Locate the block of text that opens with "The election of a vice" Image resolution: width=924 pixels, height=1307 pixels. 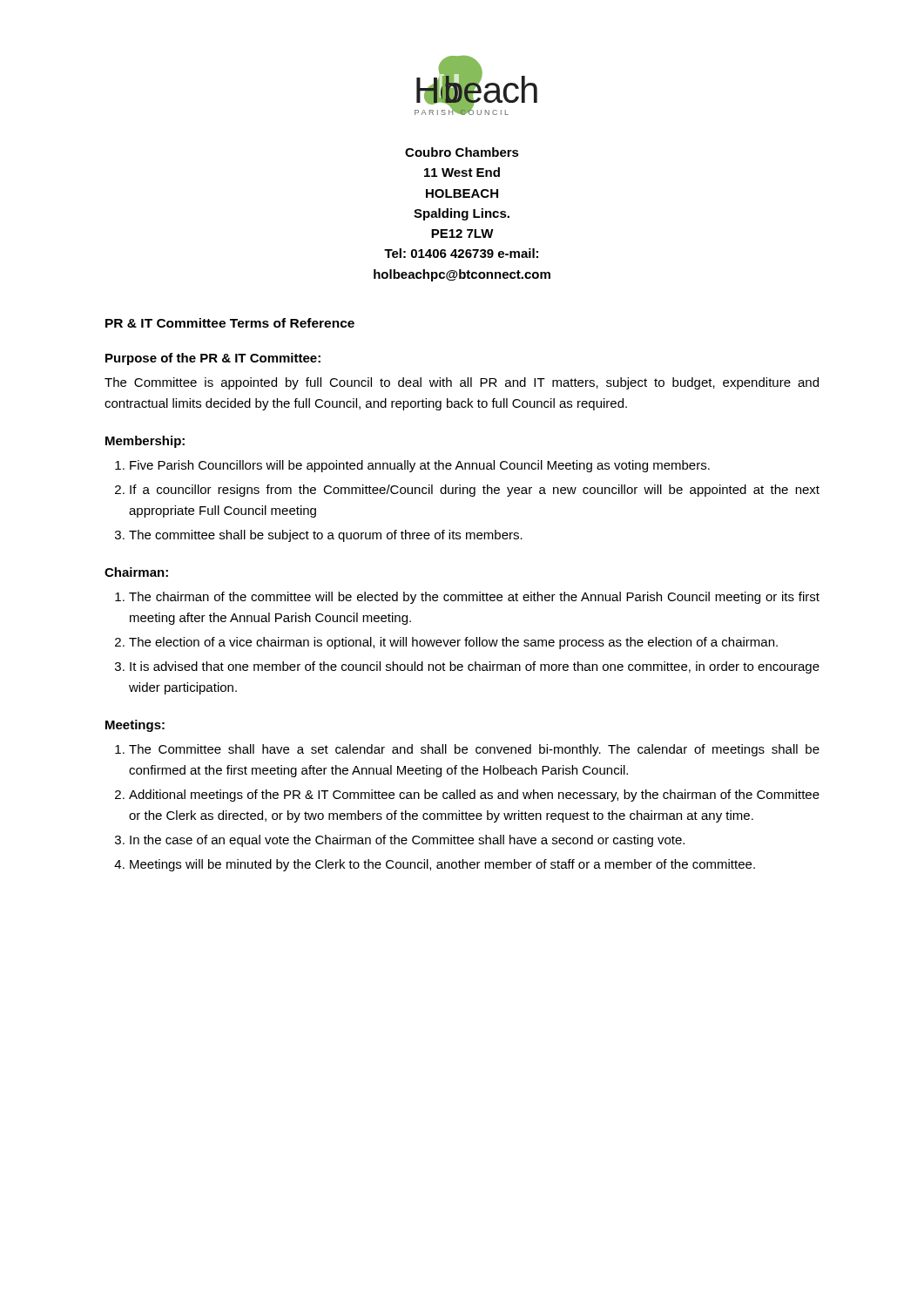pyautogui.click(x=454, y=642)
